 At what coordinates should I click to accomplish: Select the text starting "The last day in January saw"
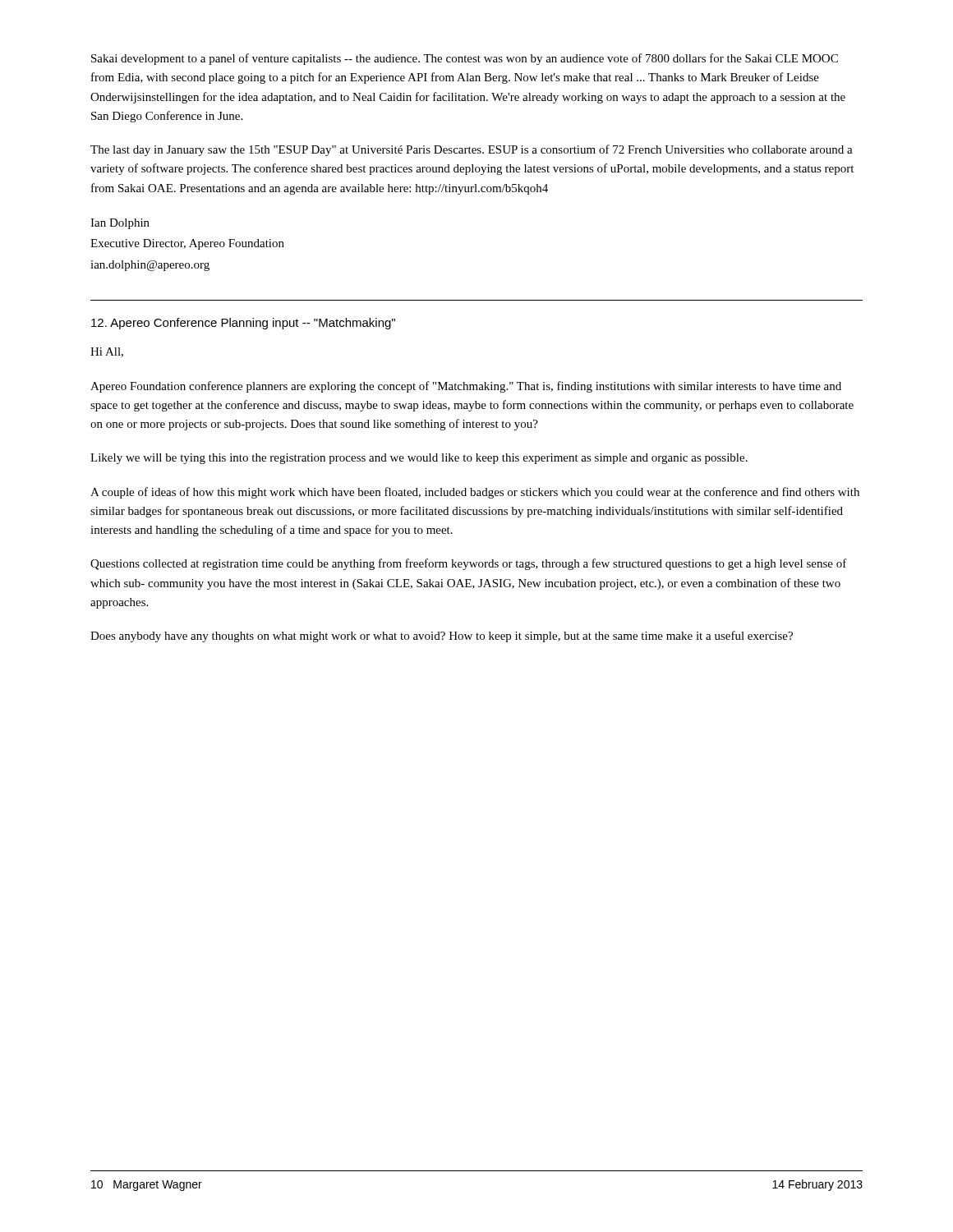tap(472, 169)
